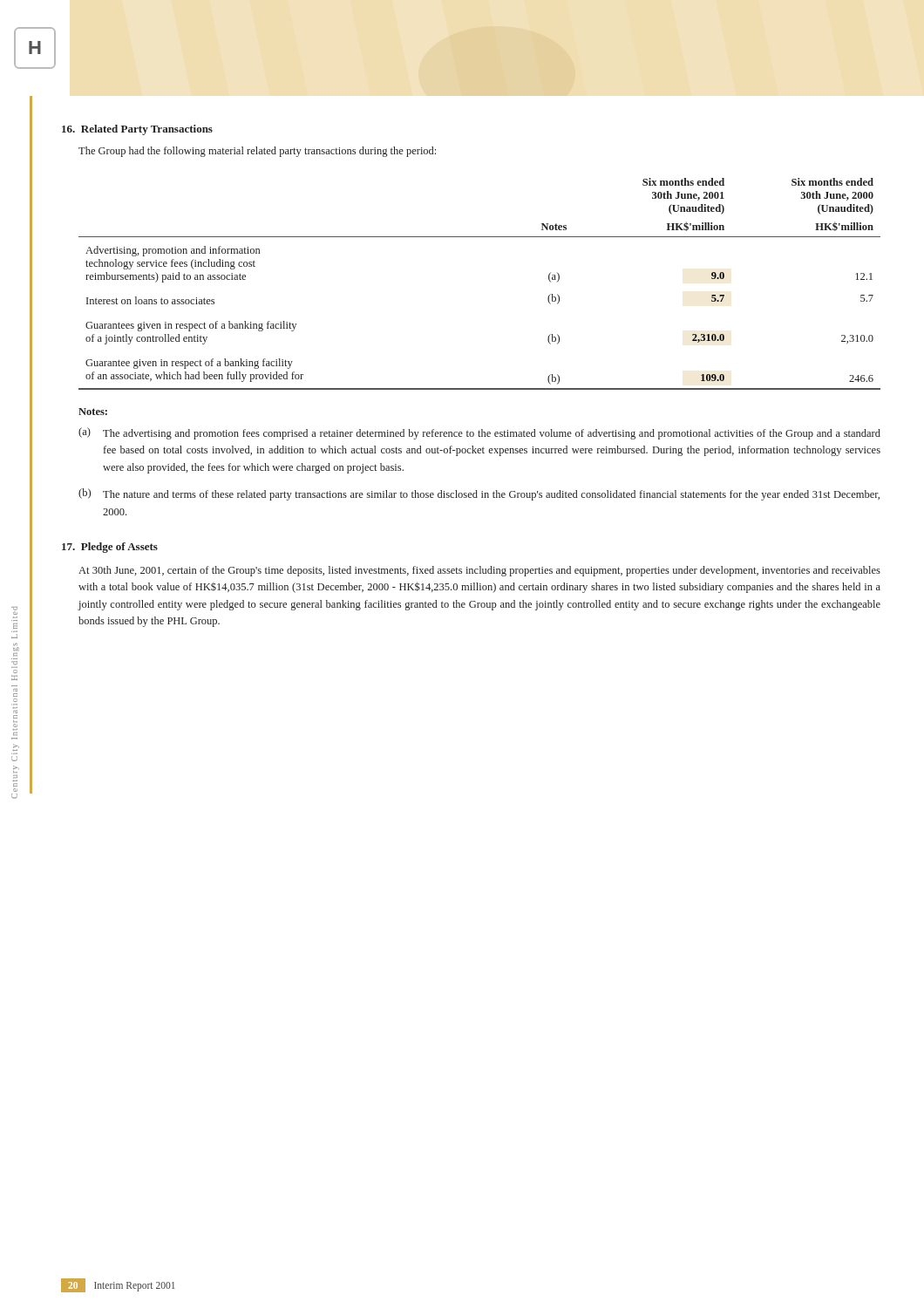Point to the text starting "(a) The advertising and promotion fees"
Viewport: 924px width, 1308px height.
[x=479, y=451]
